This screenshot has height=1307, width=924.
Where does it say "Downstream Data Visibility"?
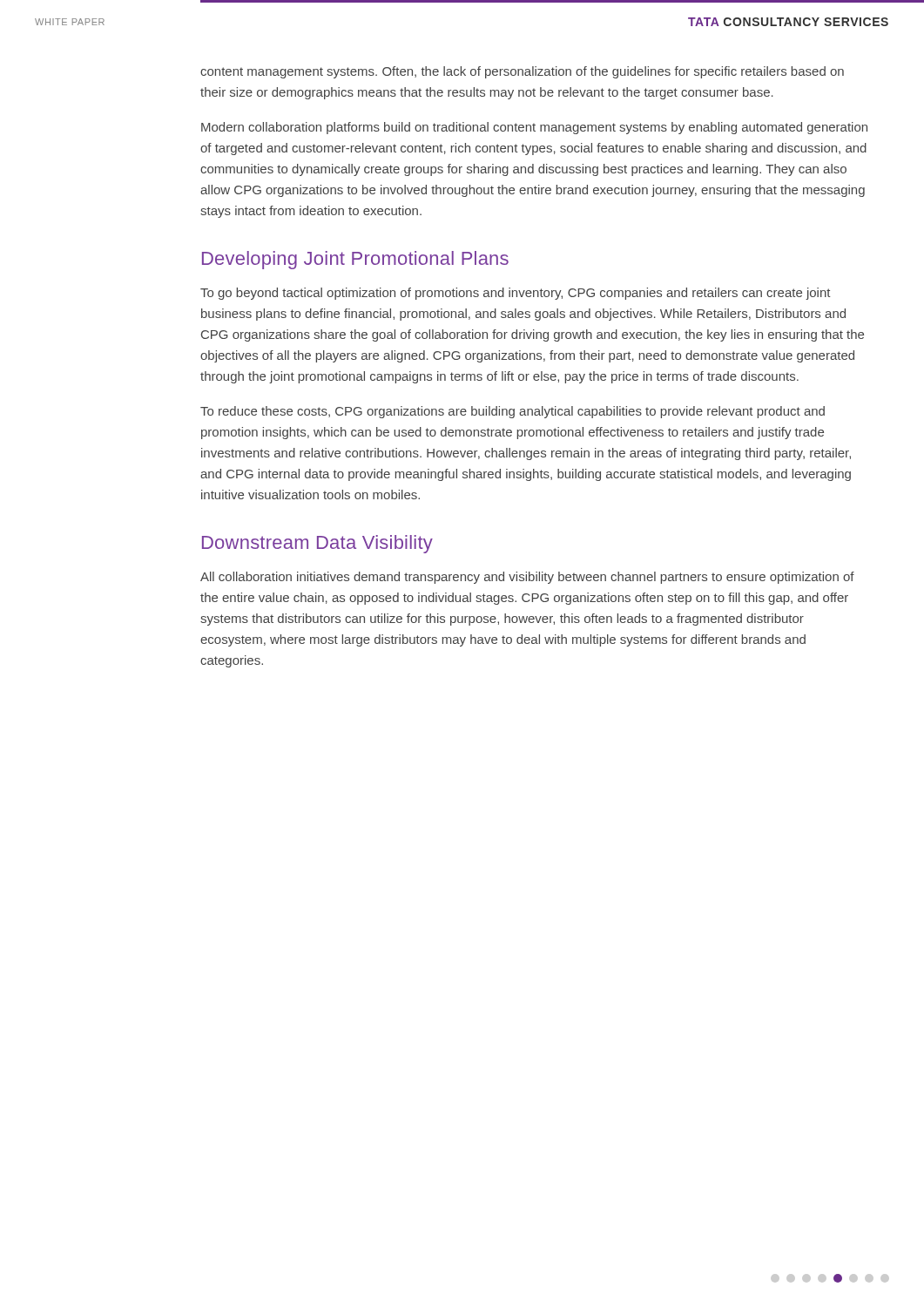(317, 542)
